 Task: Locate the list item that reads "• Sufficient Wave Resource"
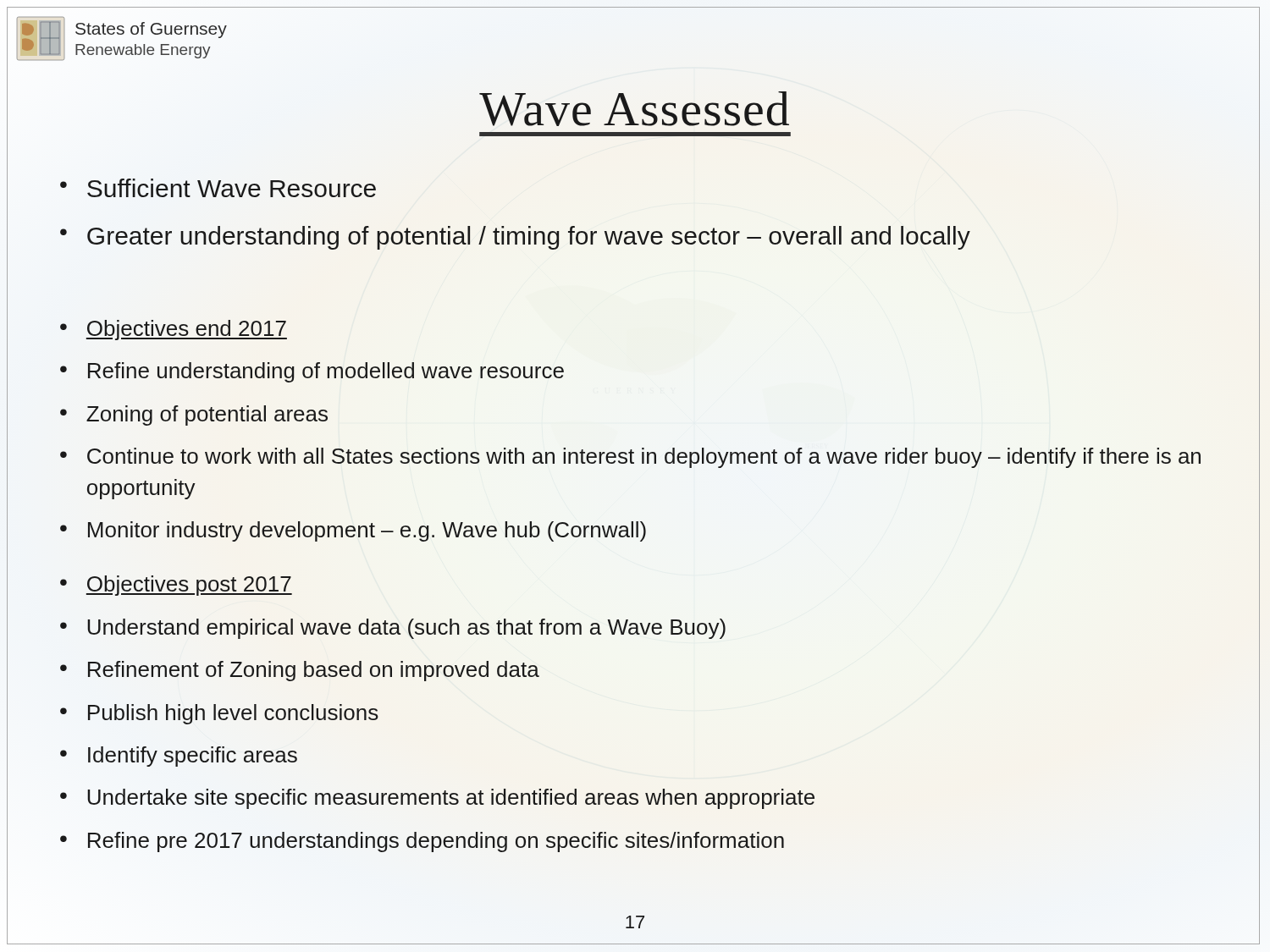click(218, 187)
